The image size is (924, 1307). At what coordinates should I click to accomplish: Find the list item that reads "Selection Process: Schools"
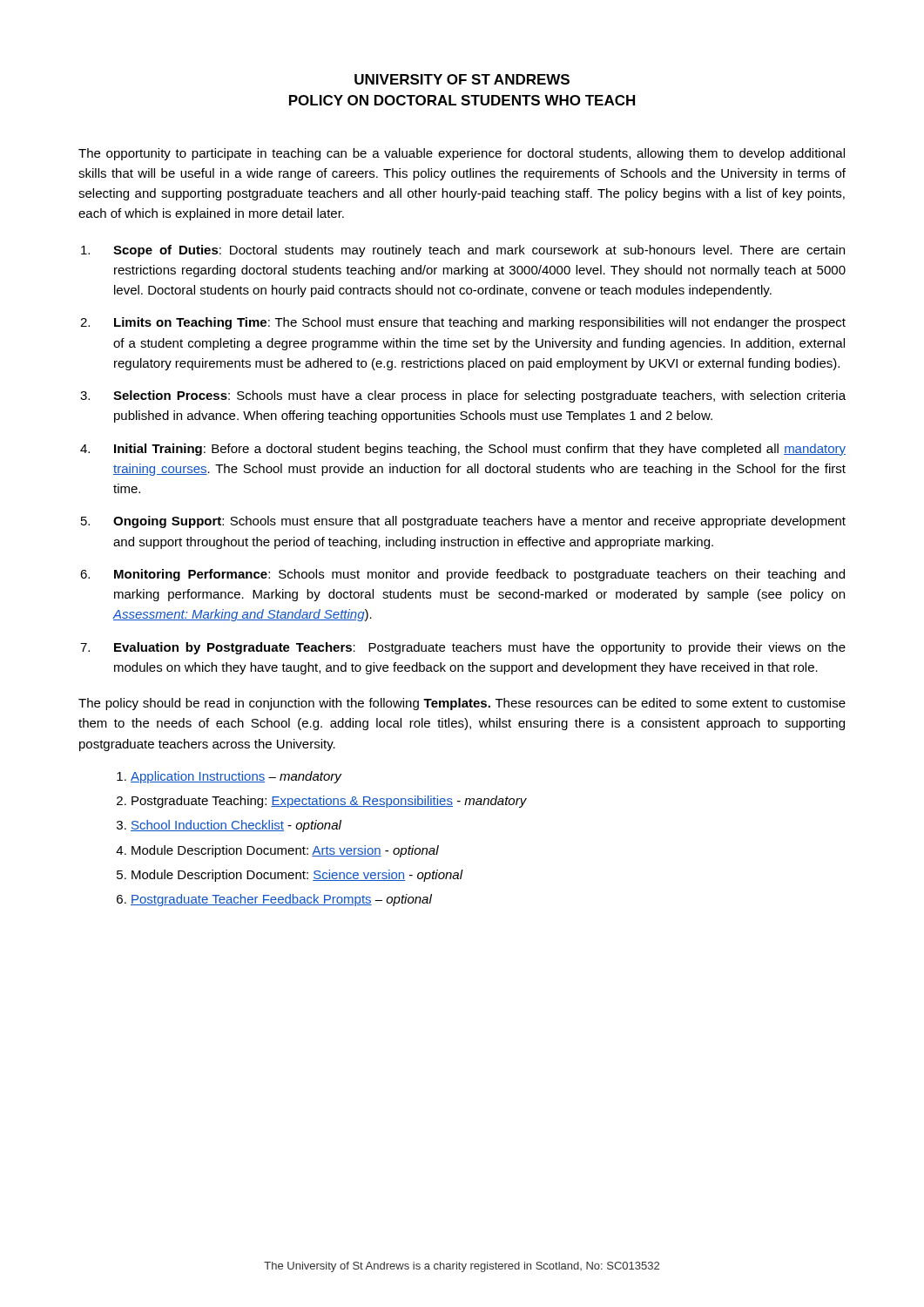coord(479,405)
